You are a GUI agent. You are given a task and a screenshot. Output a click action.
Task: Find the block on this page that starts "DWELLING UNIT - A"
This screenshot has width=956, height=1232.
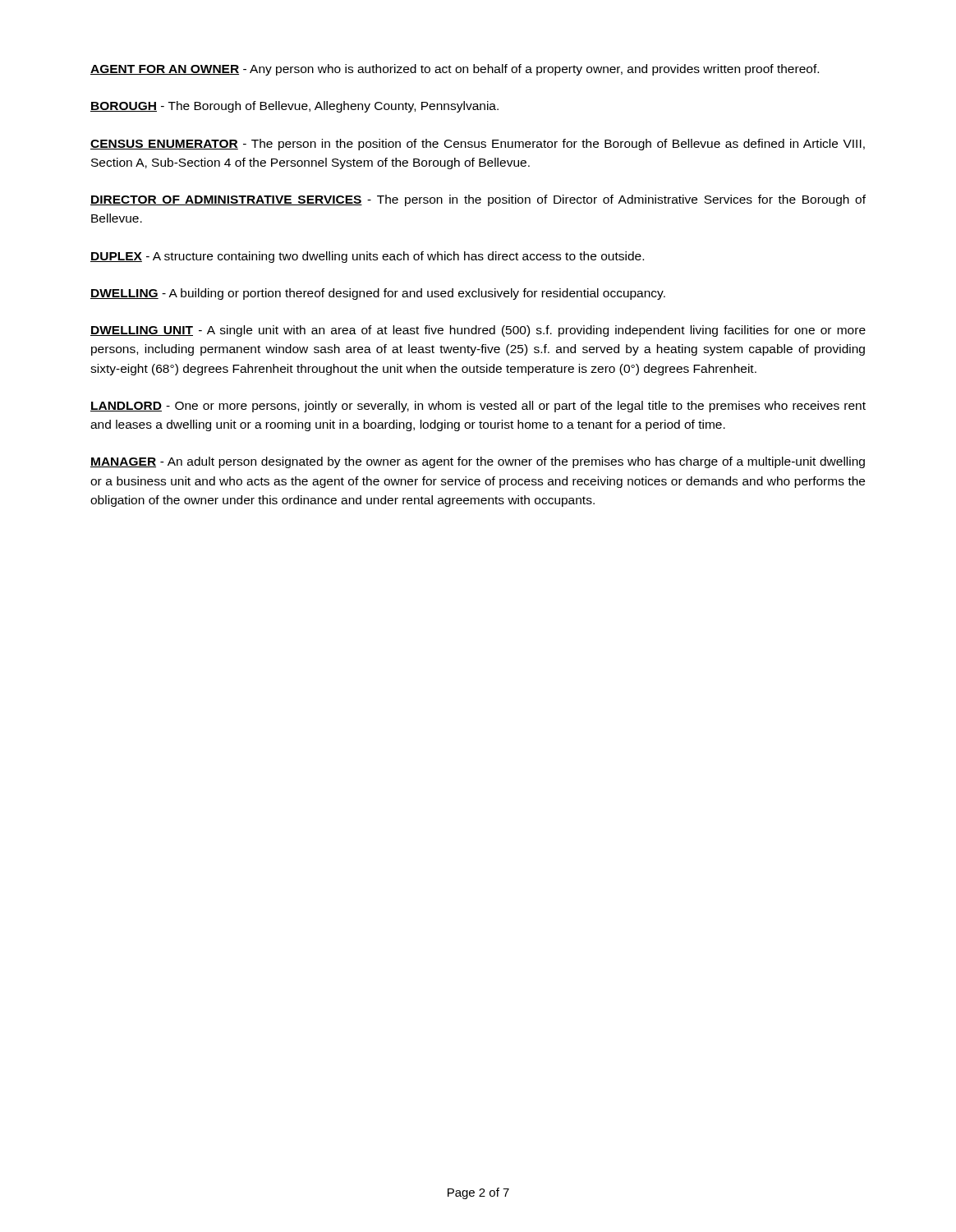point(478,349)
